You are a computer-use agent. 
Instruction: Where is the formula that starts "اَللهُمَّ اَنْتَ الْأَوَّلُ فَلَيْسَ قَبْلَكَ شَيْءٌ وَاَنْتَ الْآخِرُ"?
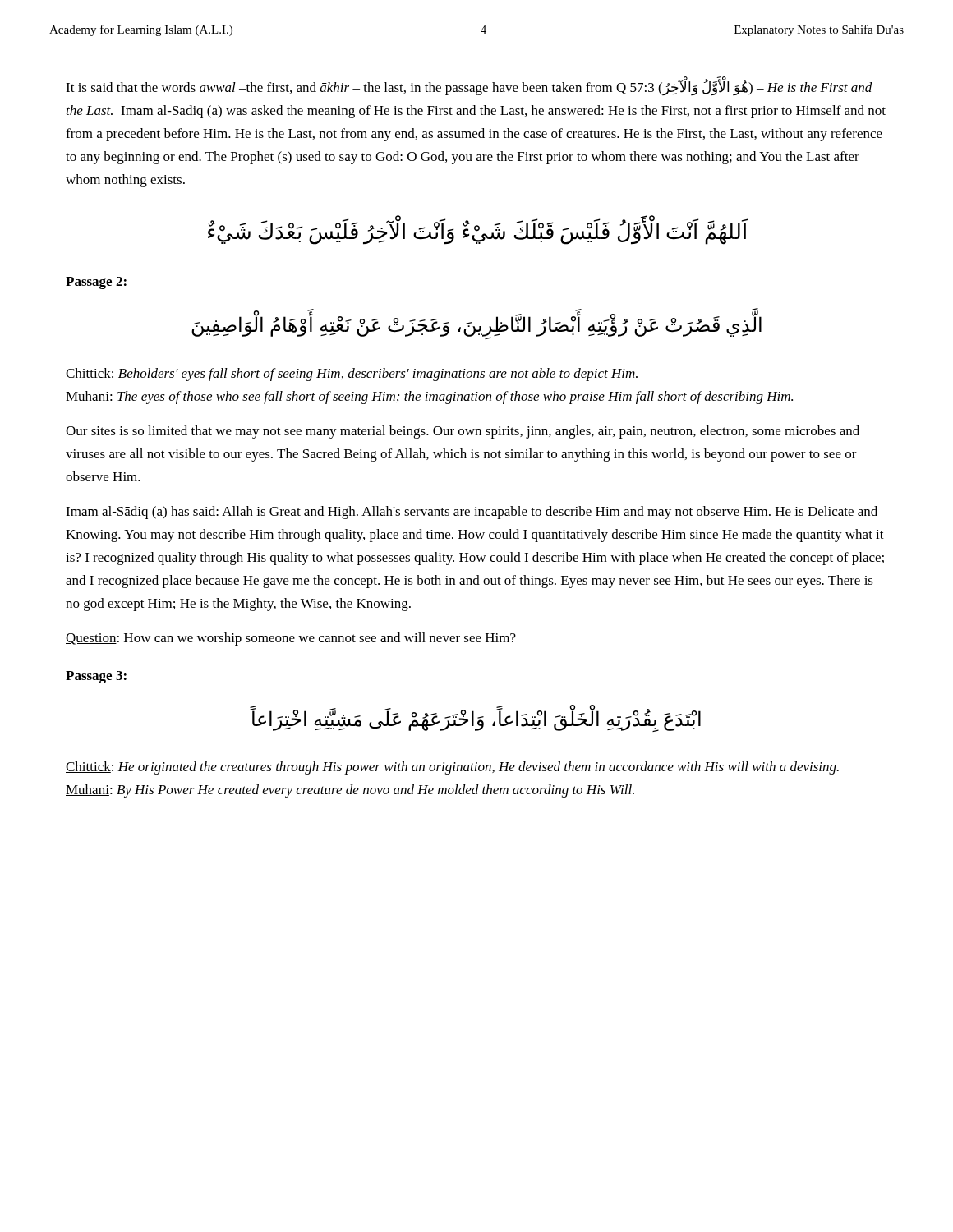pos(476,232)
